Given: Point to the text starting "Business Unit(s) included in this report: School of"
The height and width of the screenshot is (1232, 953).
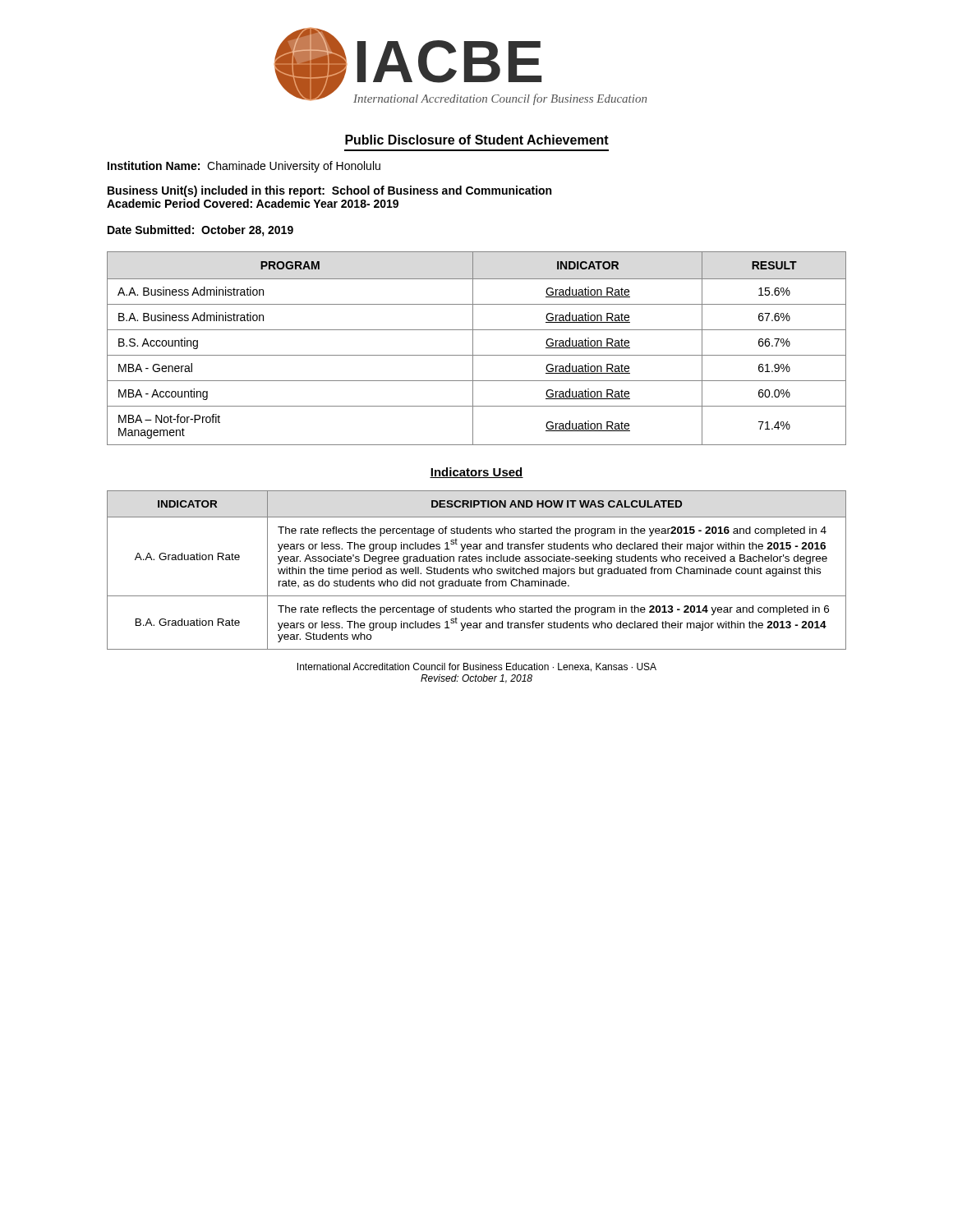Looking at the screenshot, I should tap(330, 197).
